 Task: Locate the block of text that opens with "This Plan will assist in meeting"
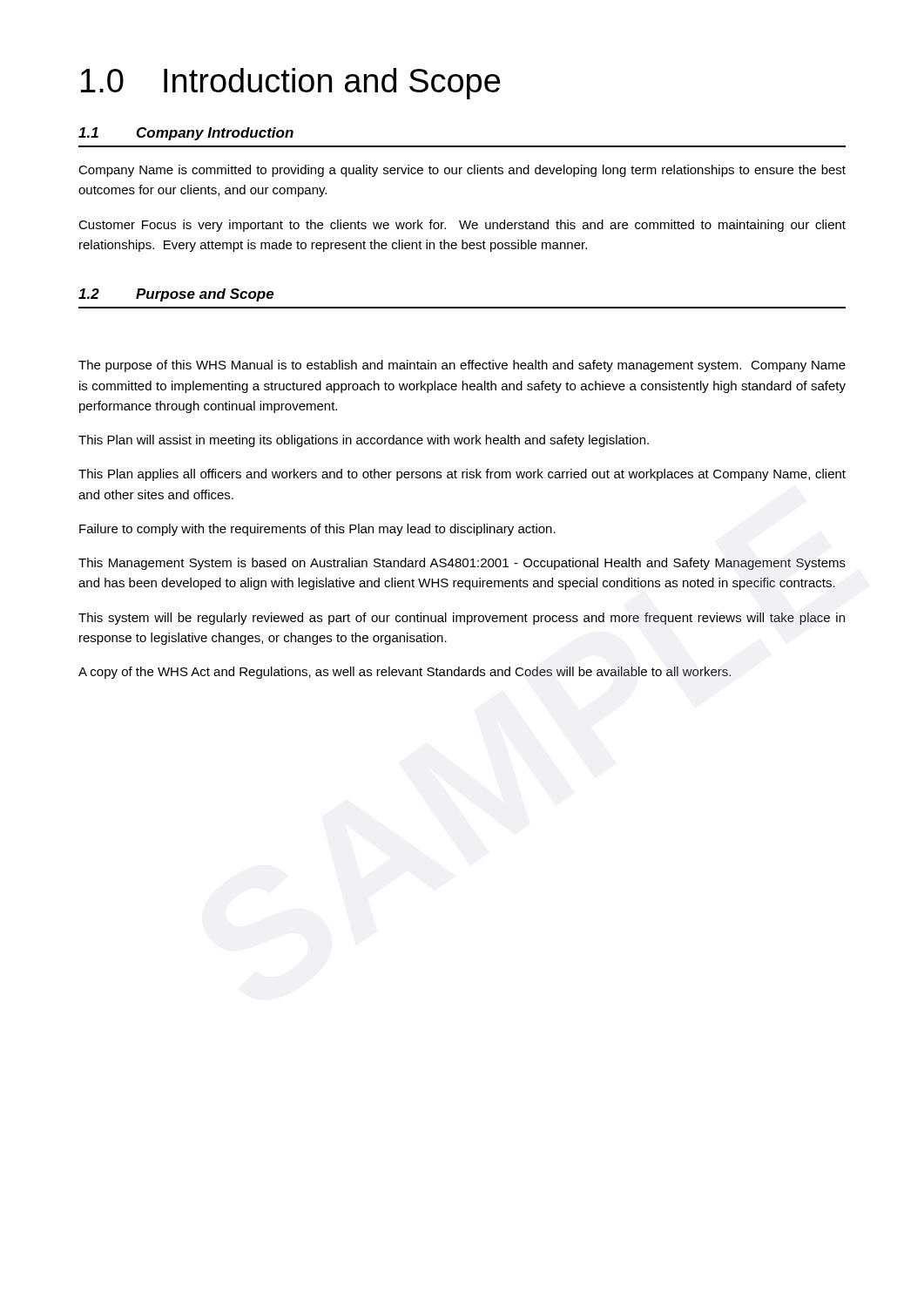pos(462,440)
